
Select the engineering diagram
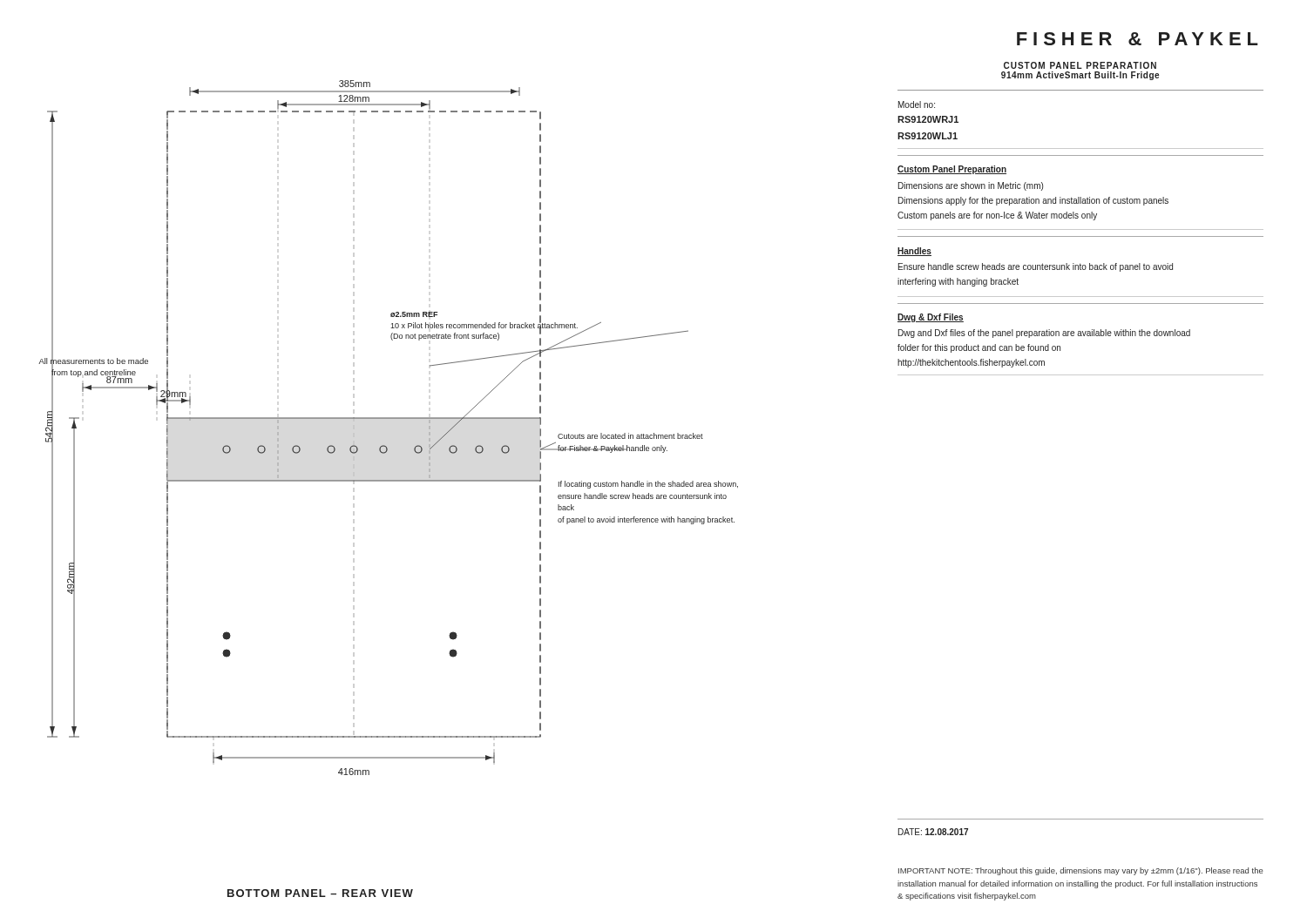392,457
